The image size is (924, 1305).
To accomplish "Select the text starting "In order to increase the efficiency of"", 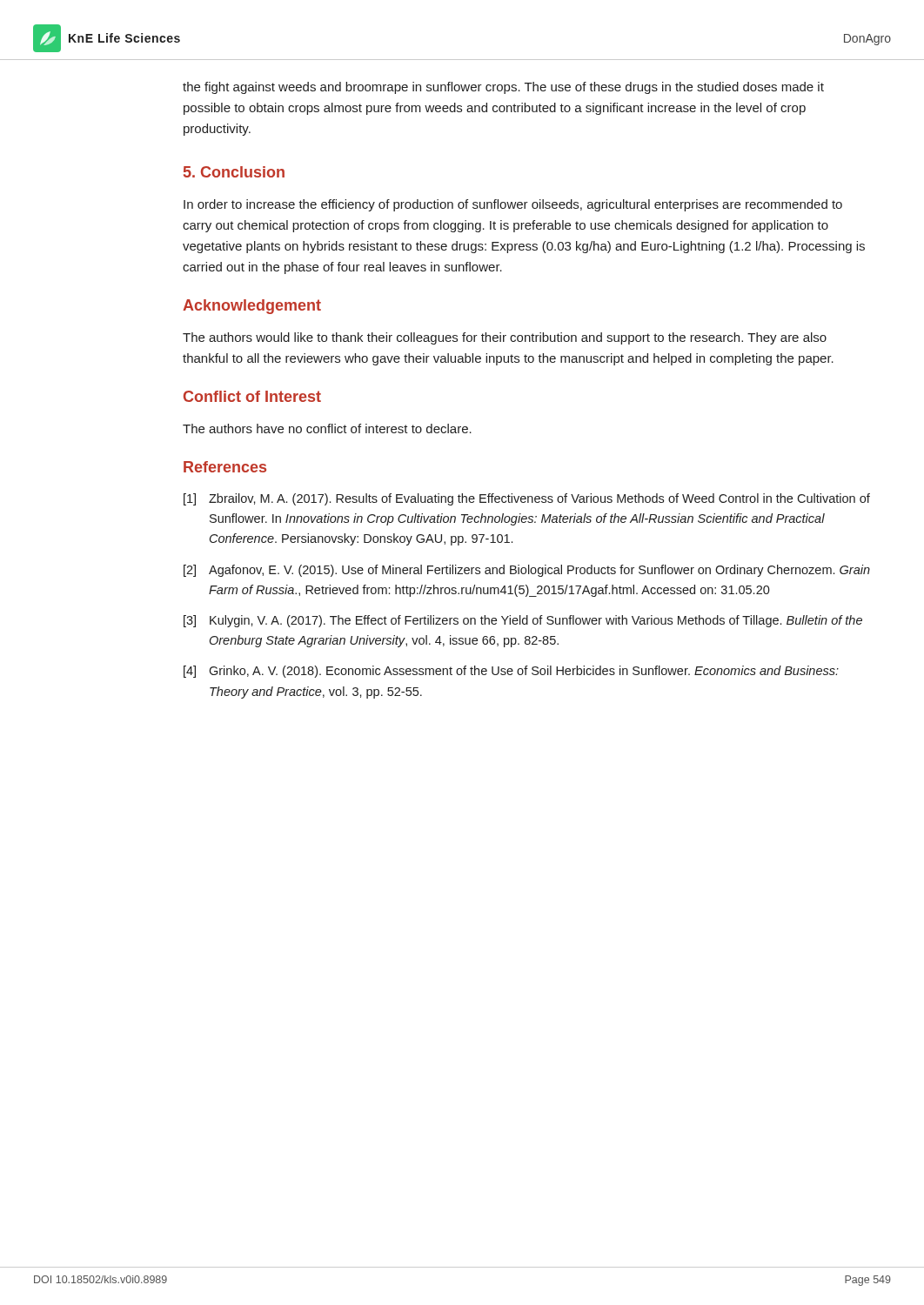I will click(524, 235).
